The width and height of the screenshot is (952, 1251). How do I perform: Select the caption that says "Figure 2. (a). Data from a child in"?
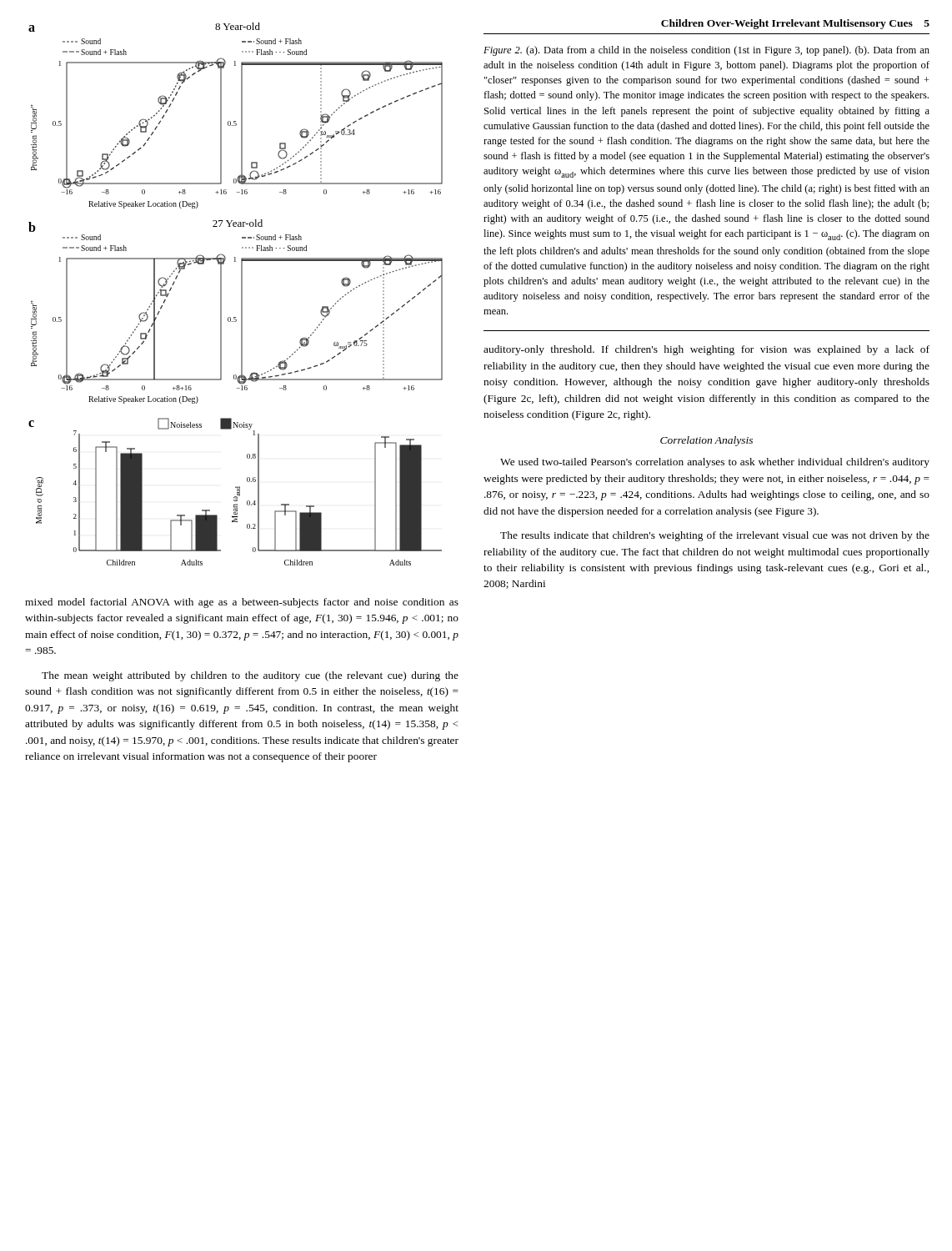[x=707, y=181]
